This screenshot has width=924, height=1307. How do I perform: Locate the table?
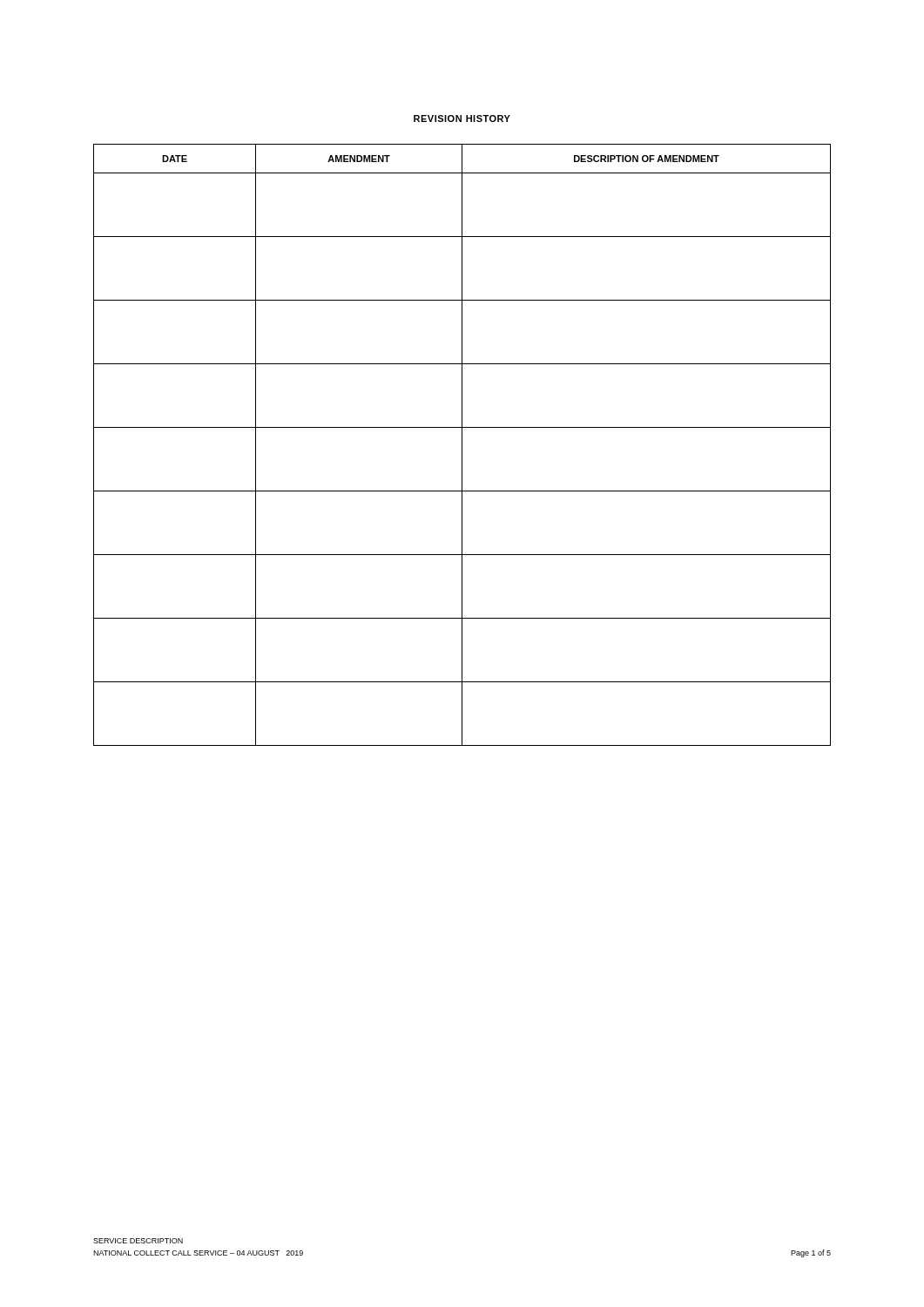[462, 445]
